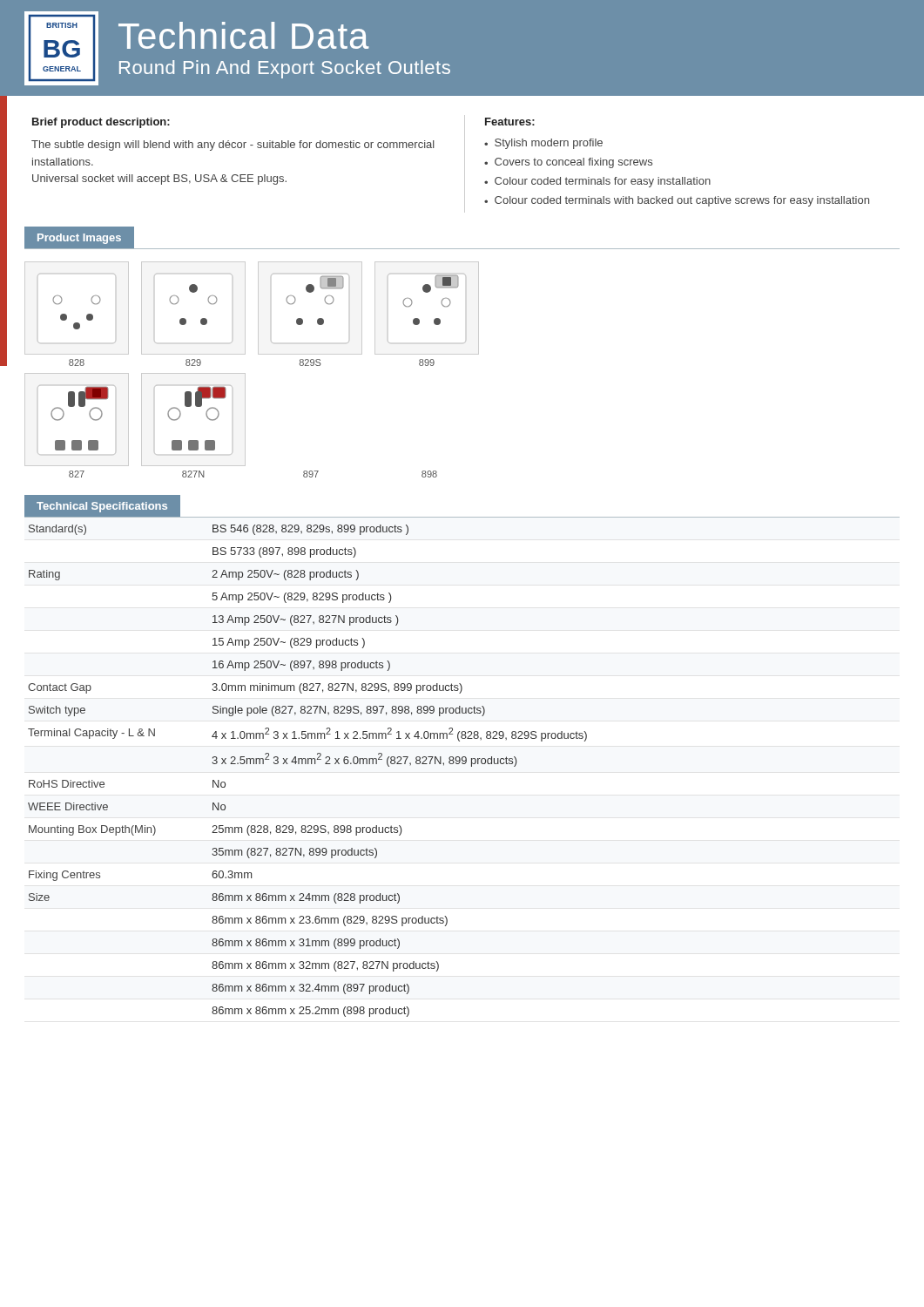Find the text block starting "Brief product description:"
The height and width of the screenshot is (1307, 924).
[101, 122]
